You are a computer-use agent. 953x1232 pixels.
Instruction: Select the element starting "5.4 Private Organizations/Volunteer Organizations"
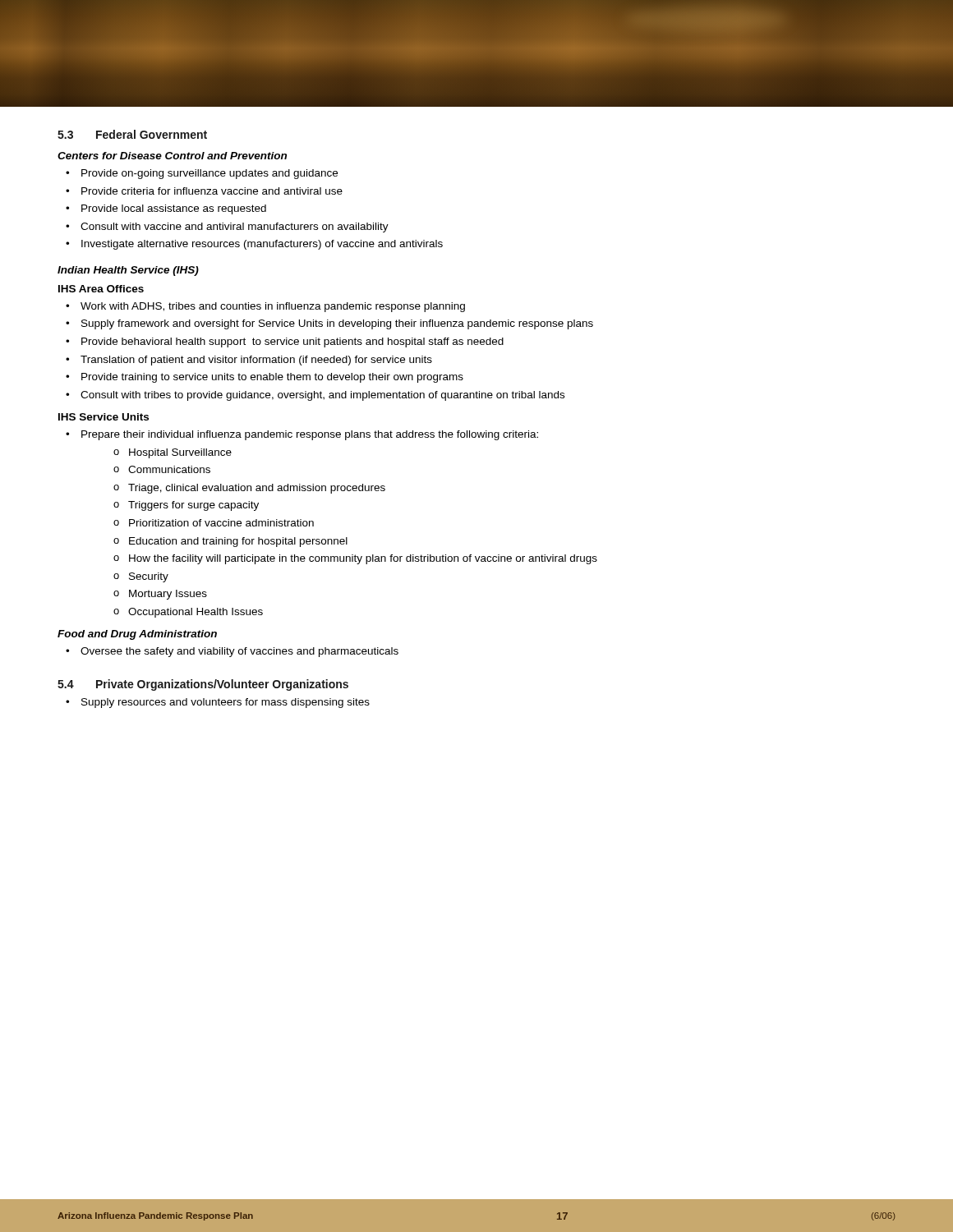(x=203, y=684)
